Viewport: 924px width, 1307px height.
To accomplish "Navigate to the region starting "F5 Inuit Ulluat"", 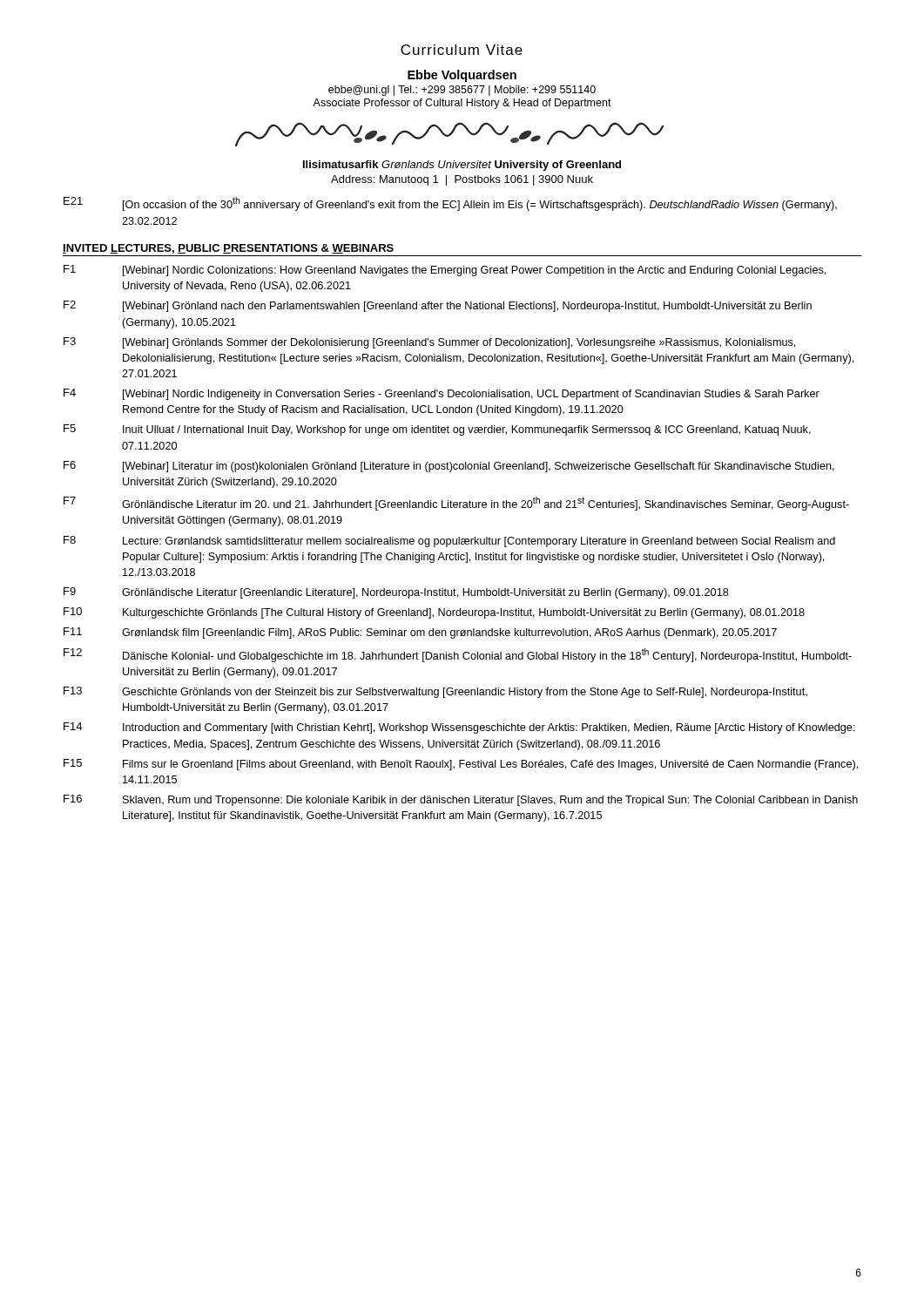I will tap(462, 438).
